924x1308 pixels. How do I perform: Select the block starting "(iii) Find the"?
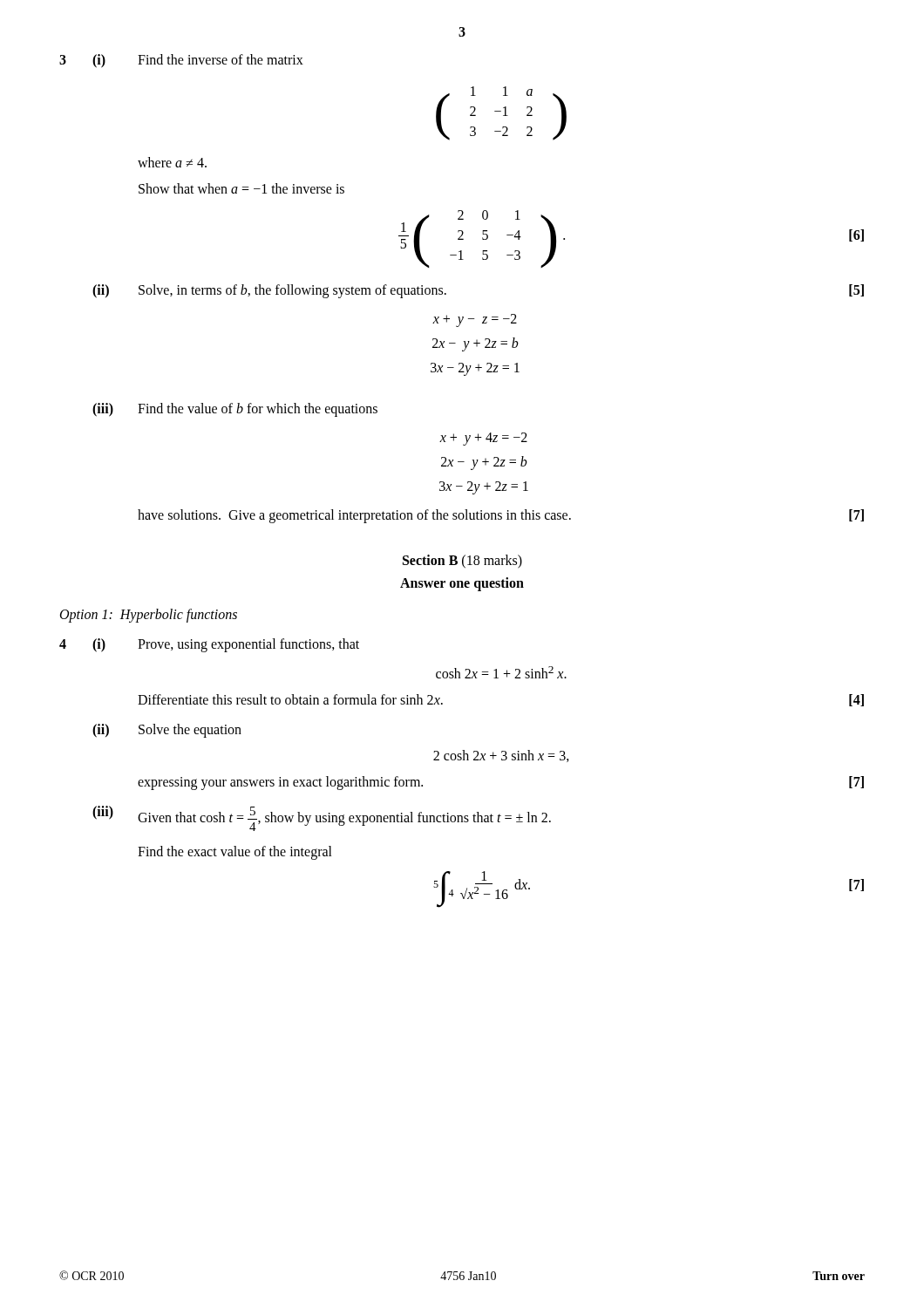click(x=479, y=462)
